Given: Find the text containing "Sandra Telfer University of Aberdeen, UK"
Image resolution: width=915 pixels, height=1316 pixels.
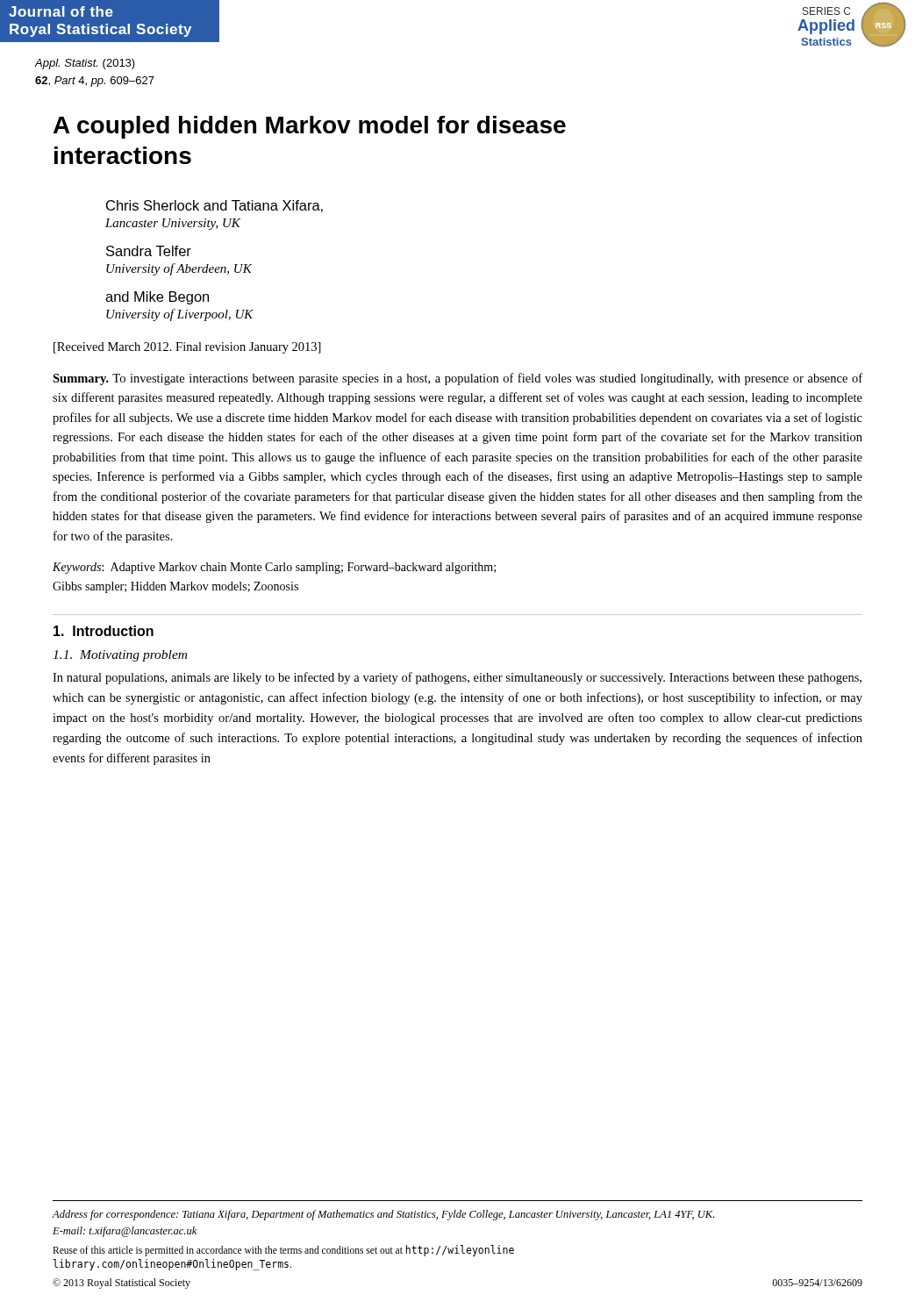Looking at the screenshot, I should (x=149, y=251).
